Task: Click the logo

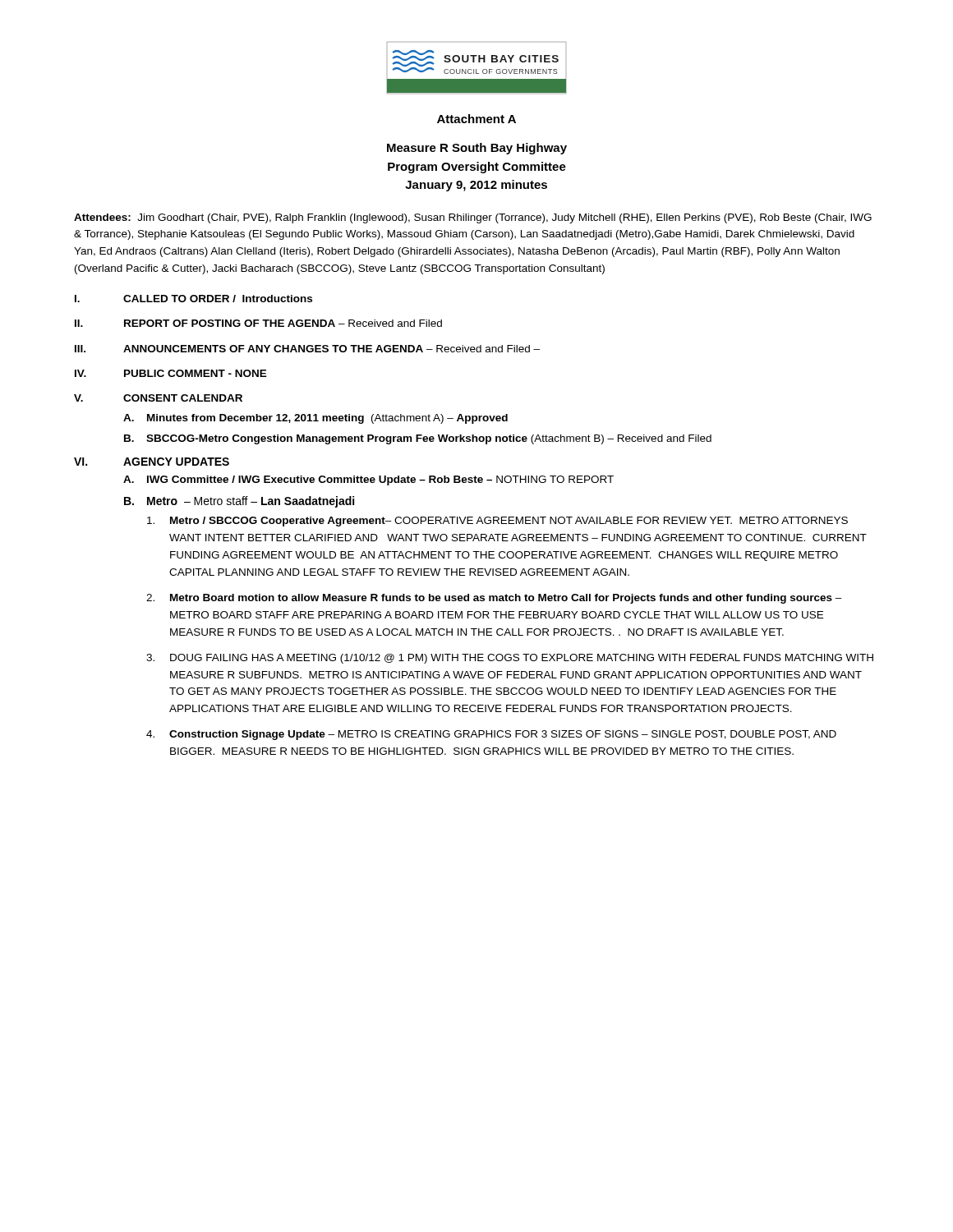Action: [476, 69]
